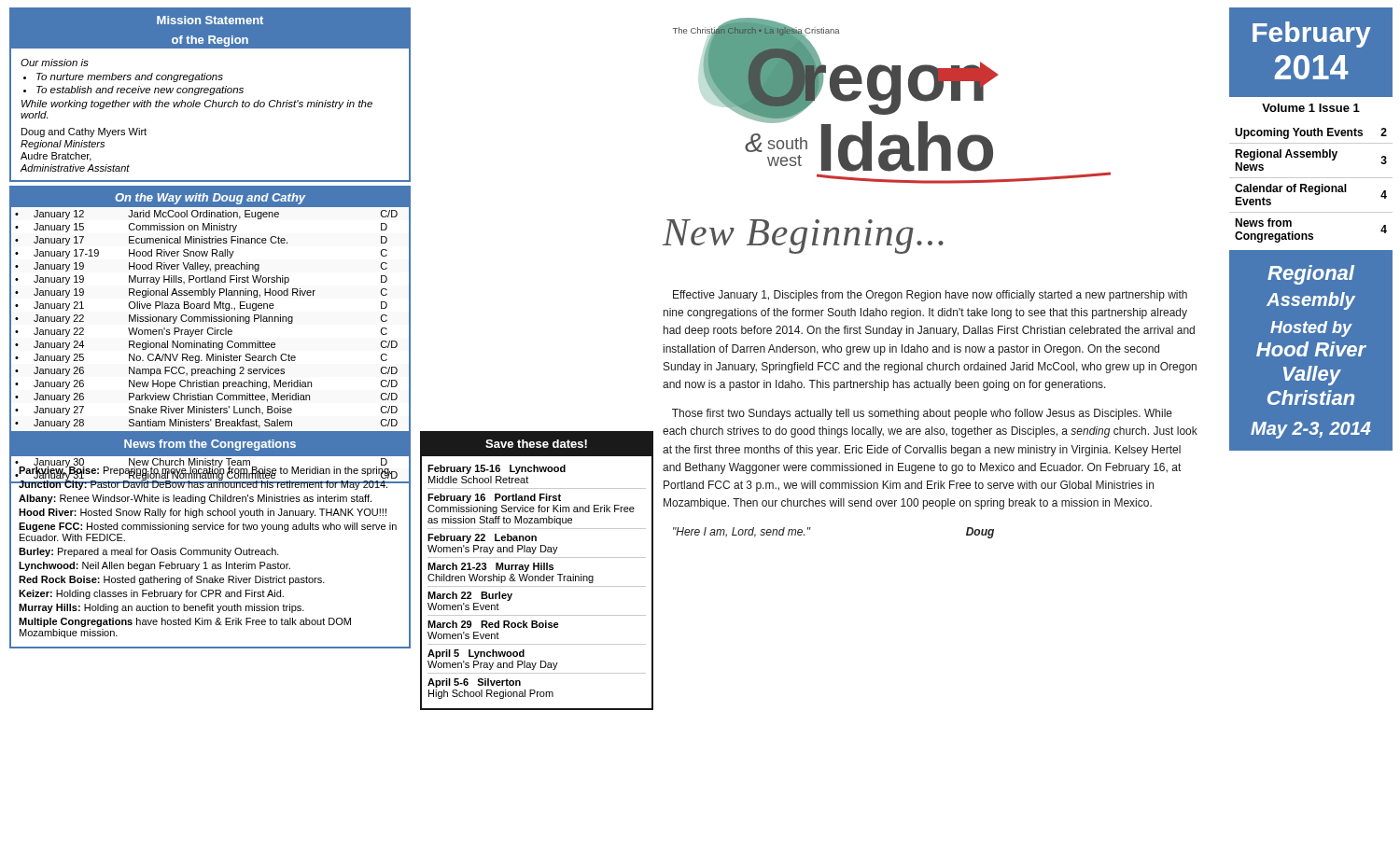
Task: Click on the passage starting "Regional Assembly Hosted by Hood River"
Action: point(1311,350)
